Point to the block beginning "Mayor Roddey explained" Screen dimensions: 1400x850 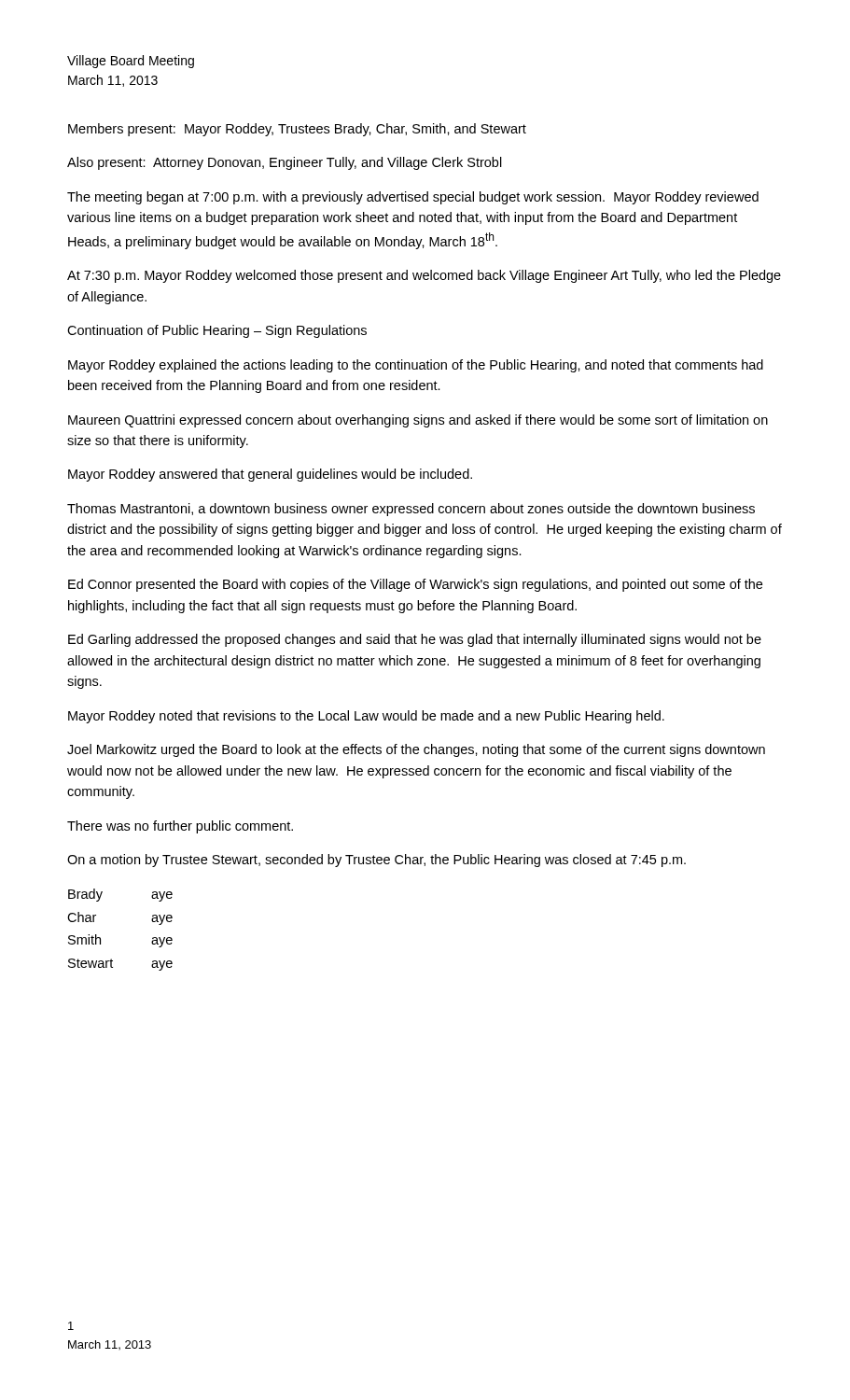coord(415,375)
